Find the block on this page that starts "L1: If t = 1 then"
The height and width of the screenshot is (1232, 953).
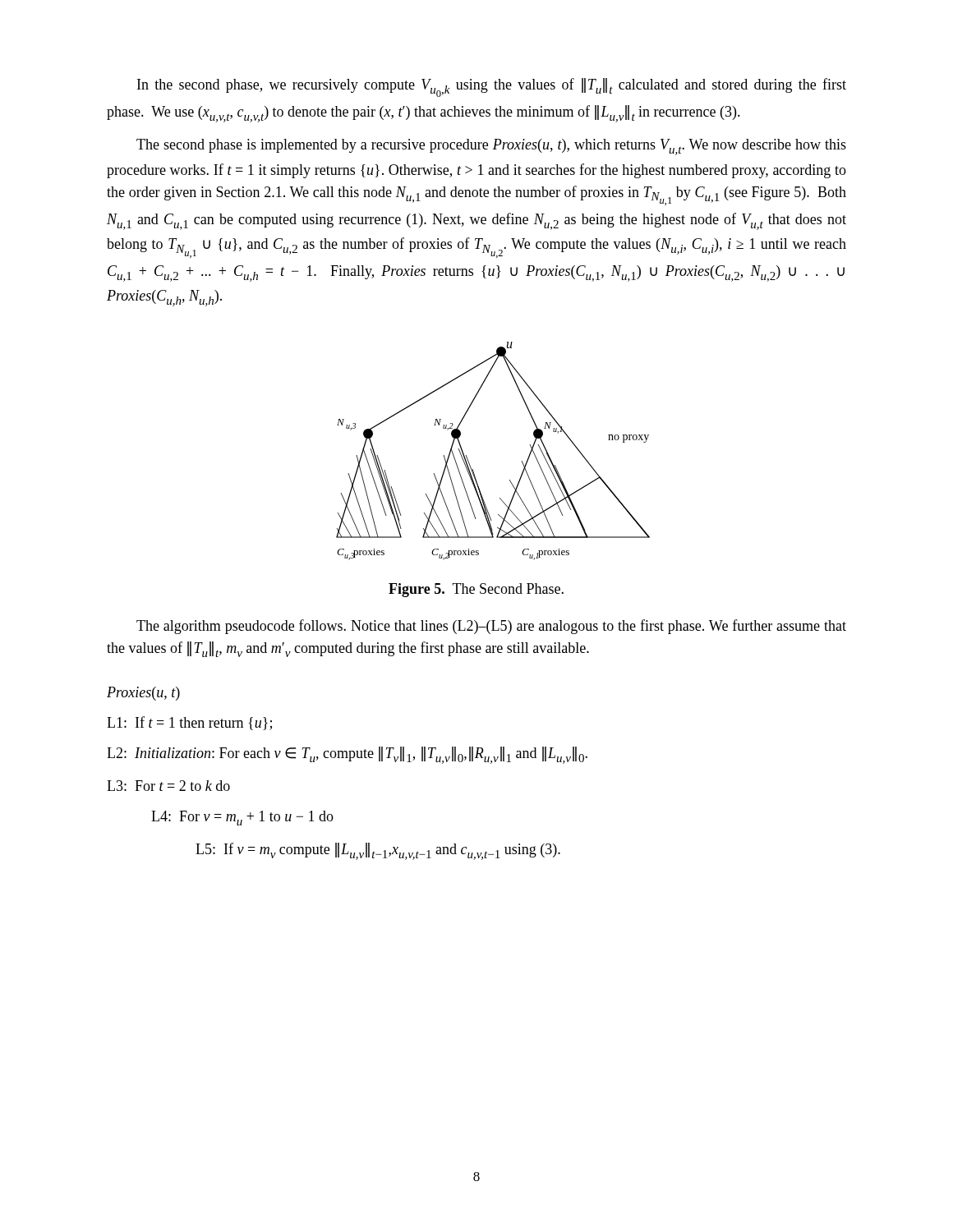click(190, 722)
